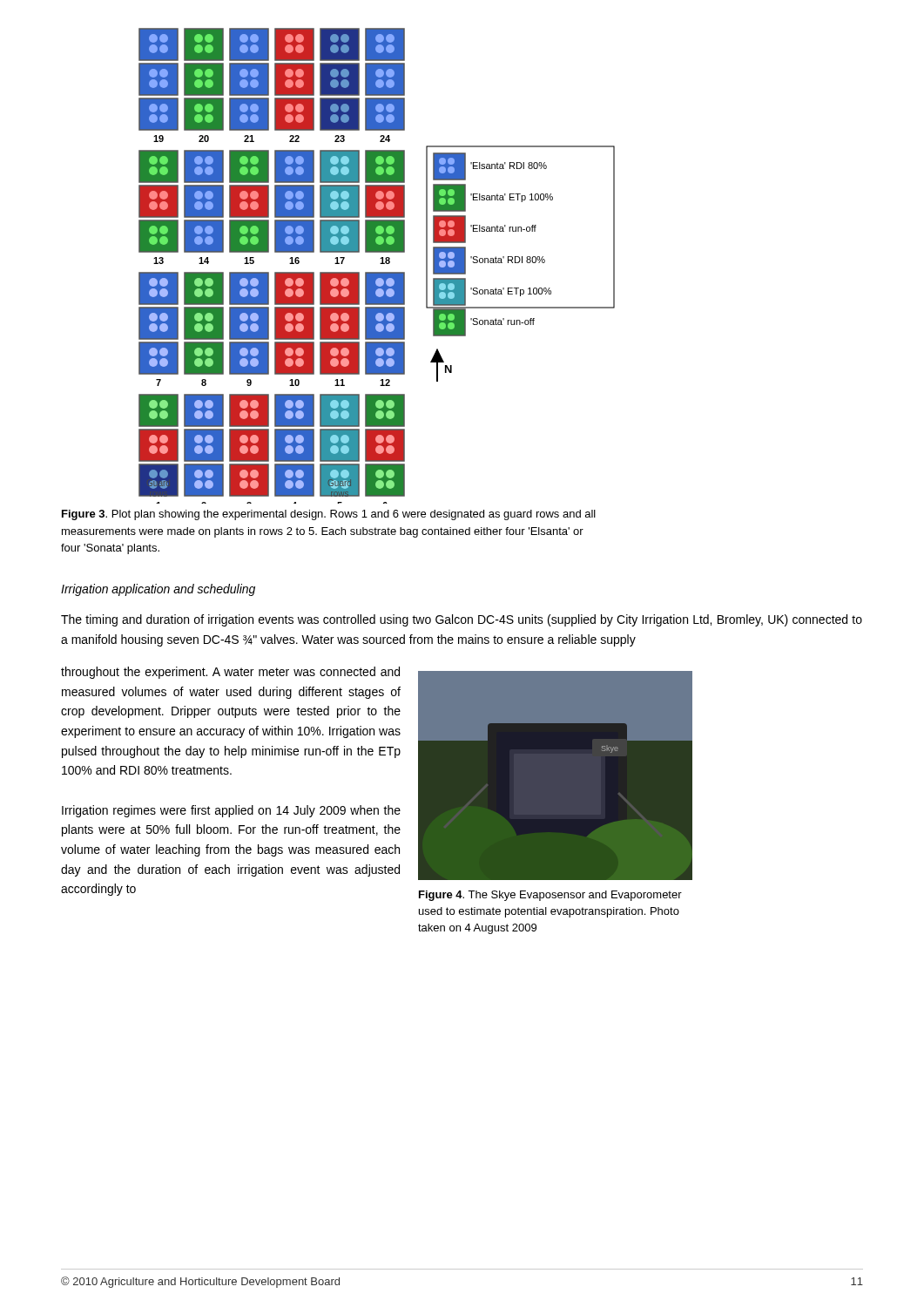Click on the schematic

[435, 260]
